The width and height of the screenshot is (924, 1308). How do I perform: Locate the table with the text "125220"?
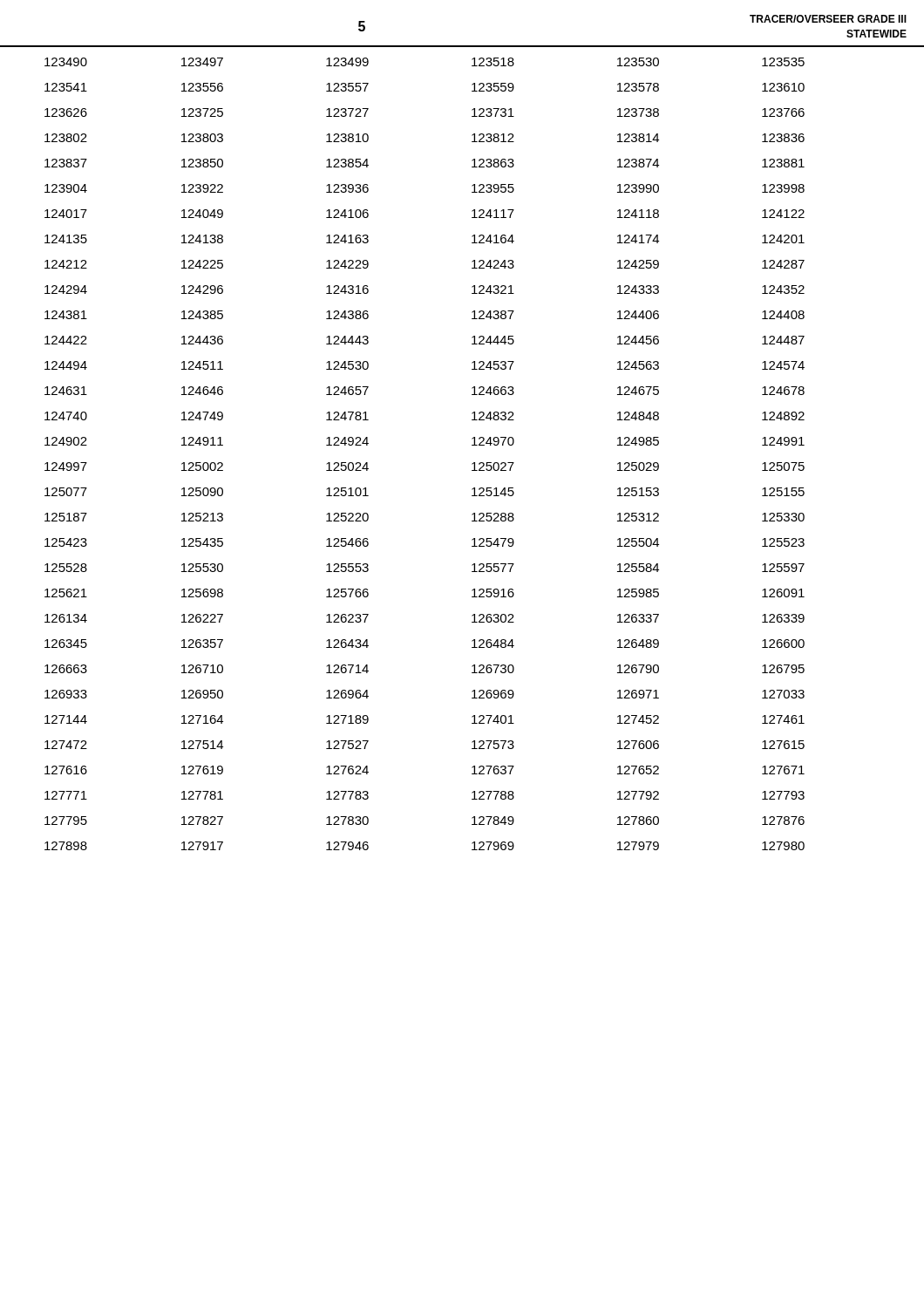click(462, 453)
